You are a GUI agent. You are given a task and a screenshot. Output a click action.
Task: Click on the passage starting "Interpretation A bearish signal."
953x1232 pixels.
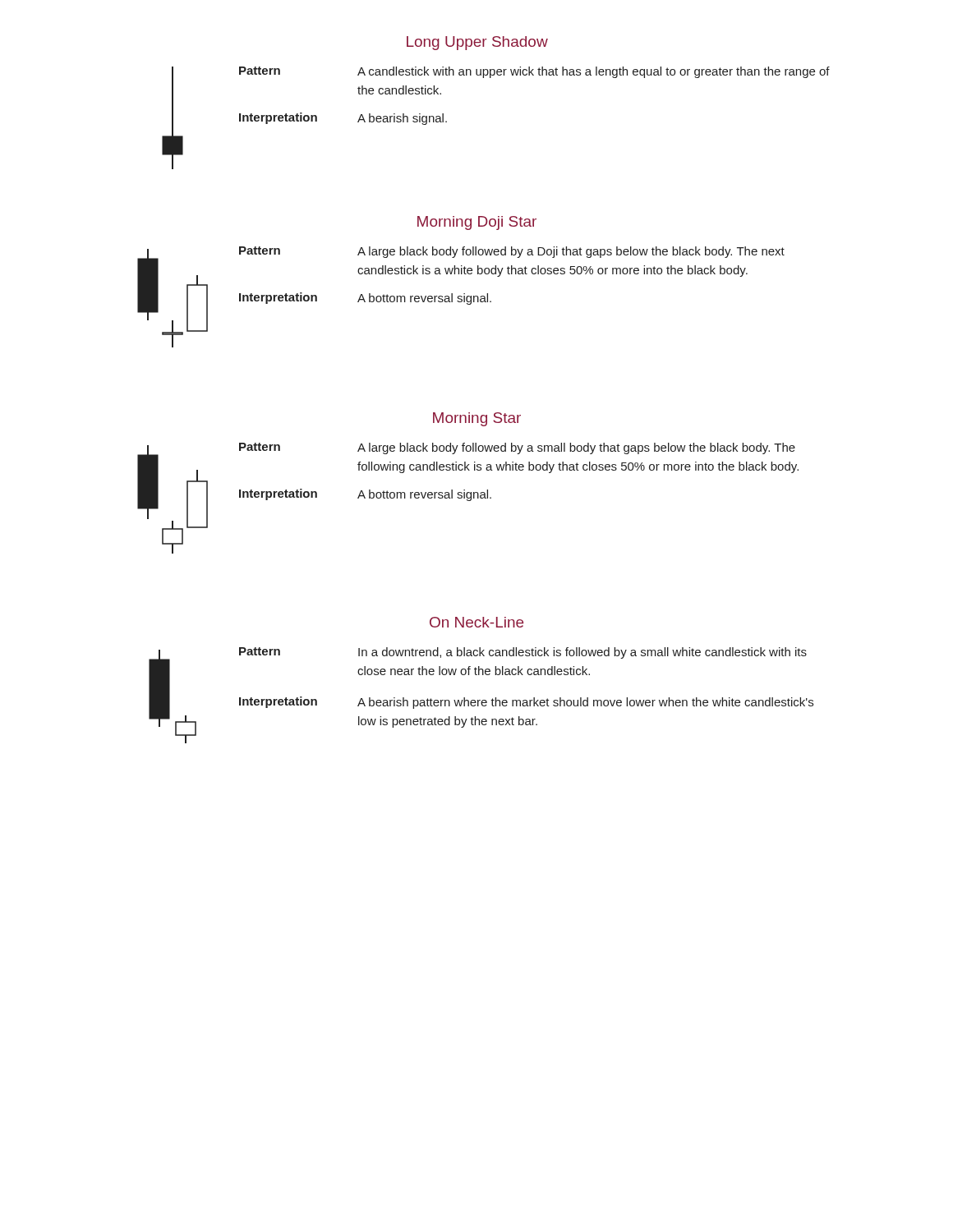[285, 119]
